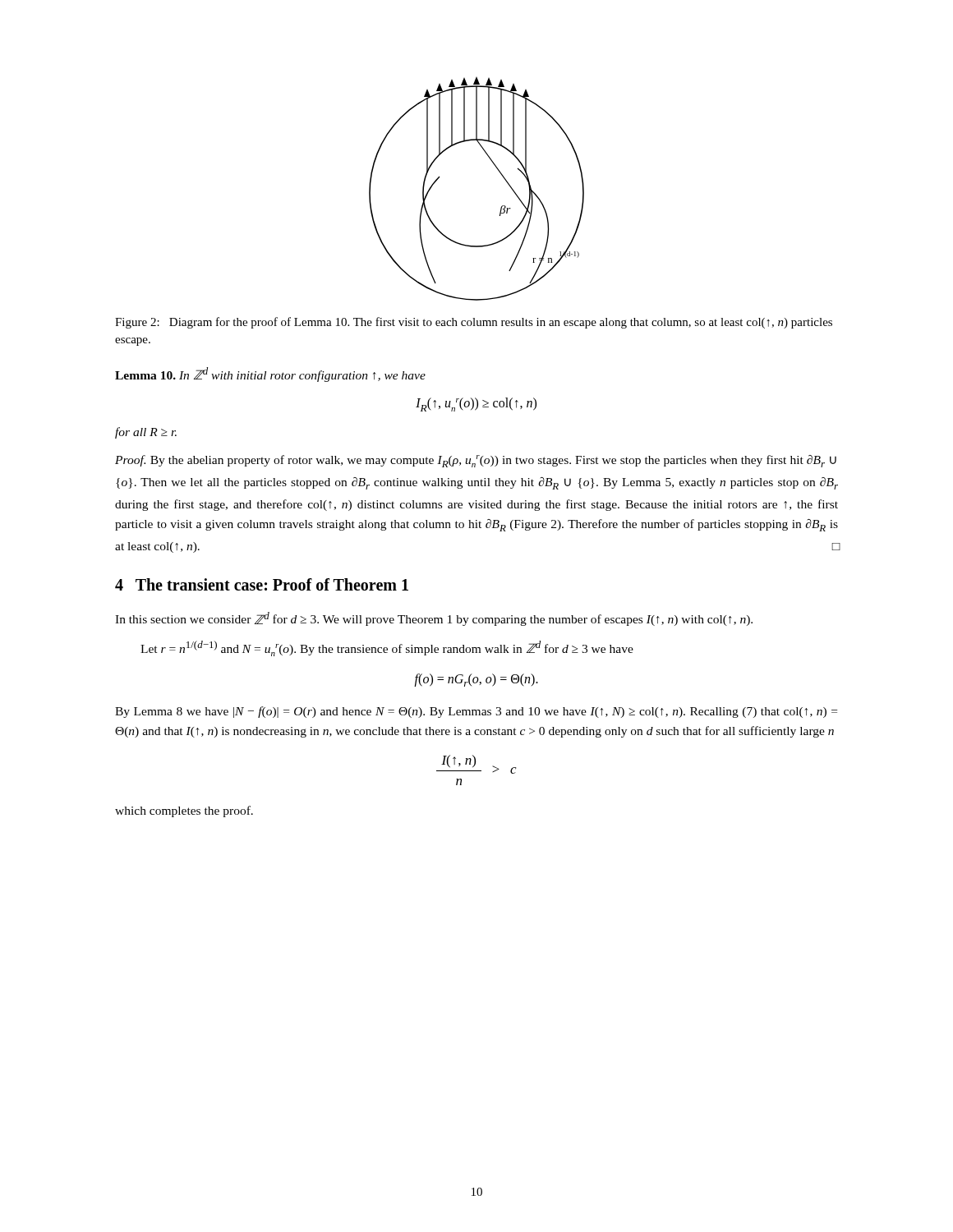Where is the passage that starts "Lemma 10. In ℤd with"?
Image resolution: width=953 pixels, height=1232 pixels.
tap(270, 373)
